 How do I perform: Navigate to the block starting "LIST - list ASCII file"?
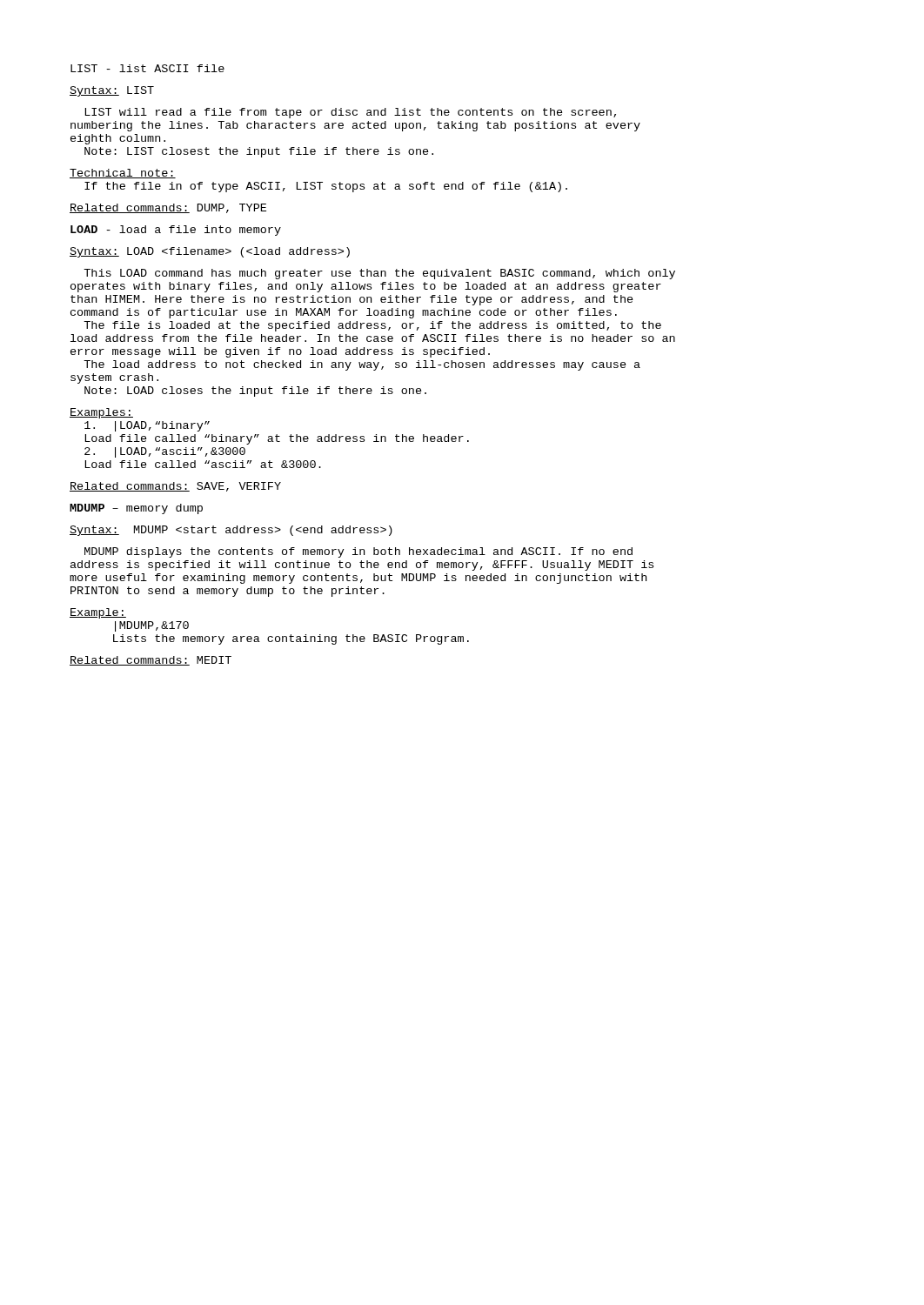147,68
